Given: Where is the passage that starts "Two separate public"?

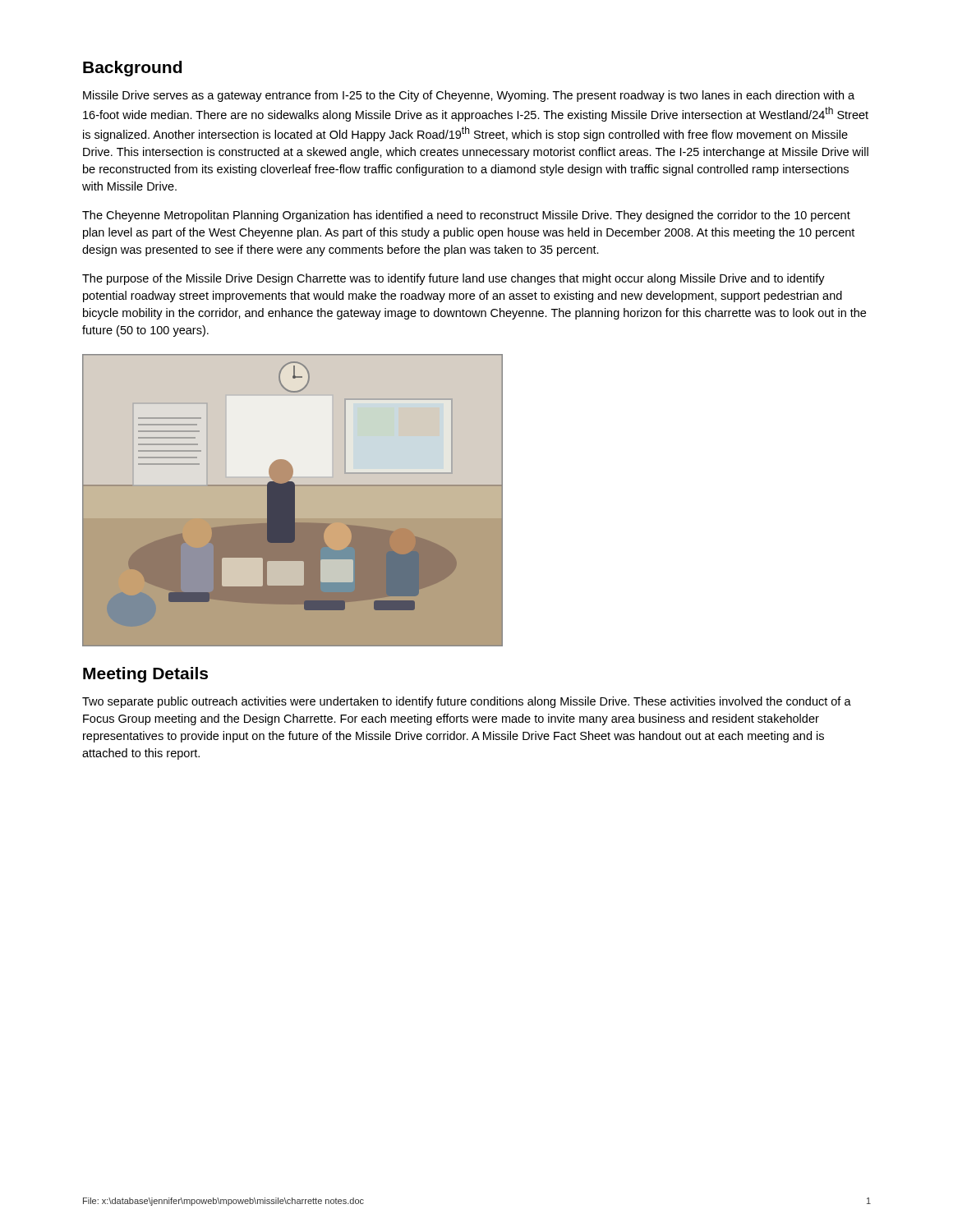Looking at the screenshot, I should tap(466, 727).
